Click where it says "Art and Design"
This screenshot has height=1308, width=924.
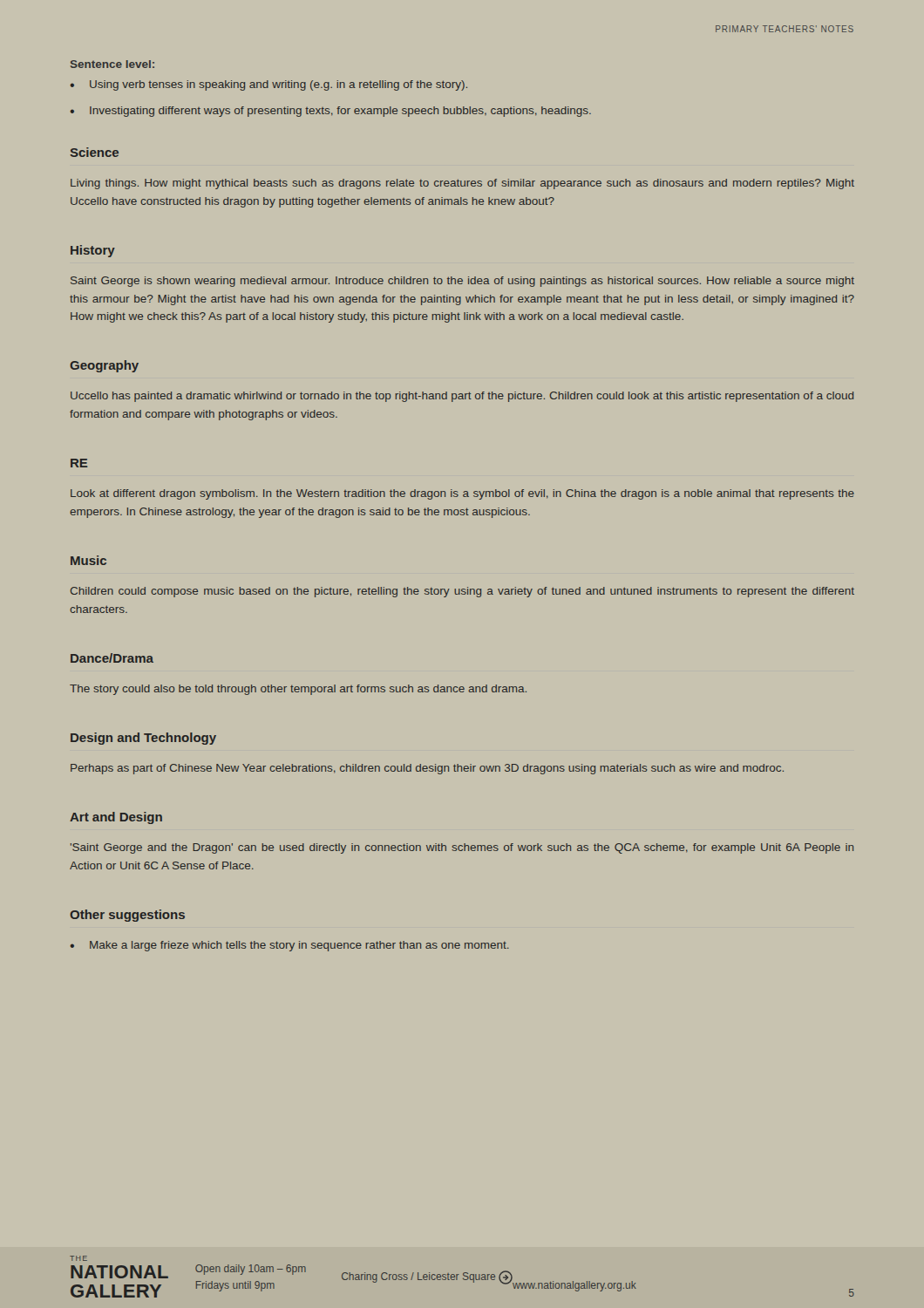(116, 816)
